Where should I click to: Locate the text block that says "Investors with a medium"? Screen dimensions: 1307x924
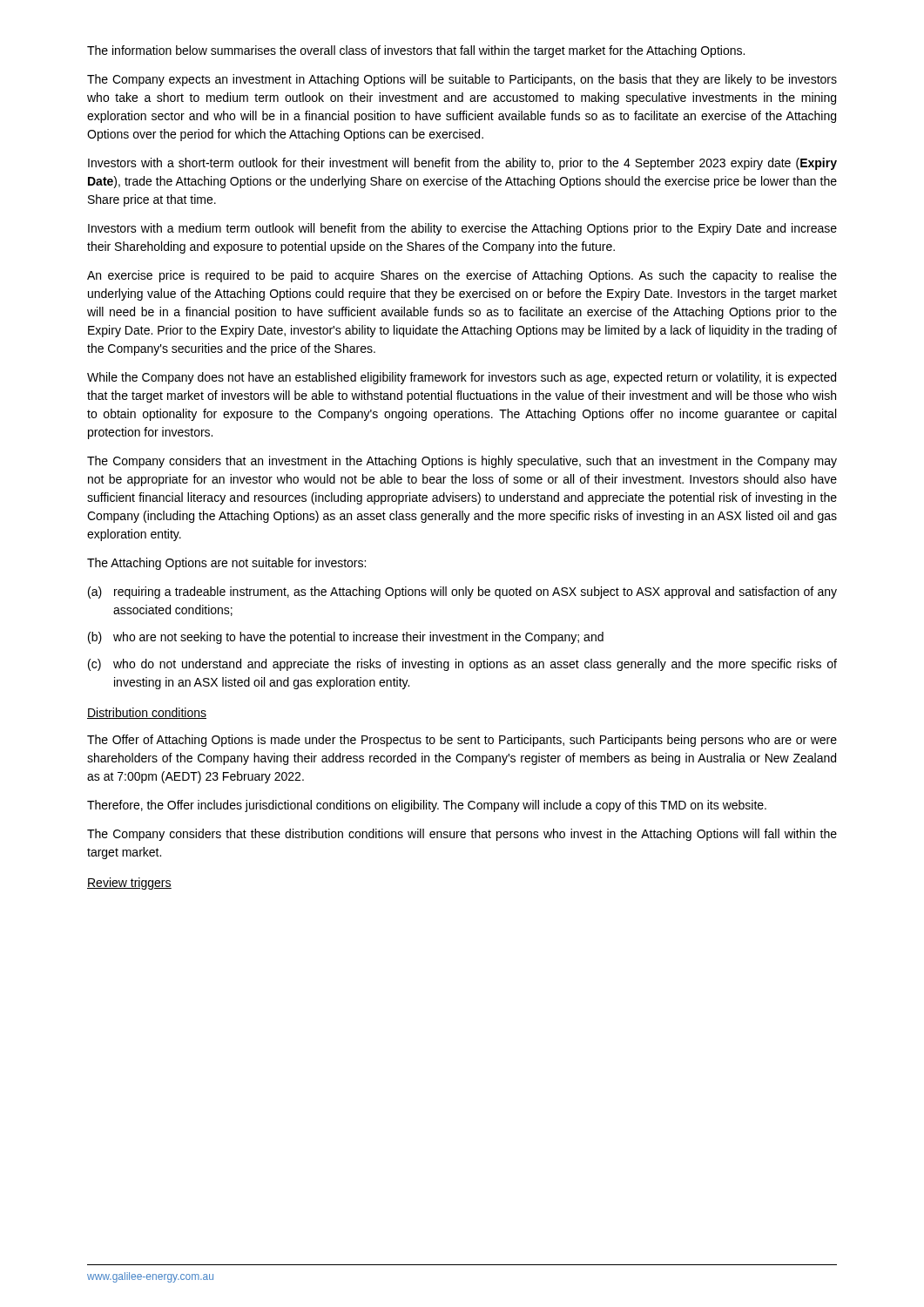click(462, 238)
